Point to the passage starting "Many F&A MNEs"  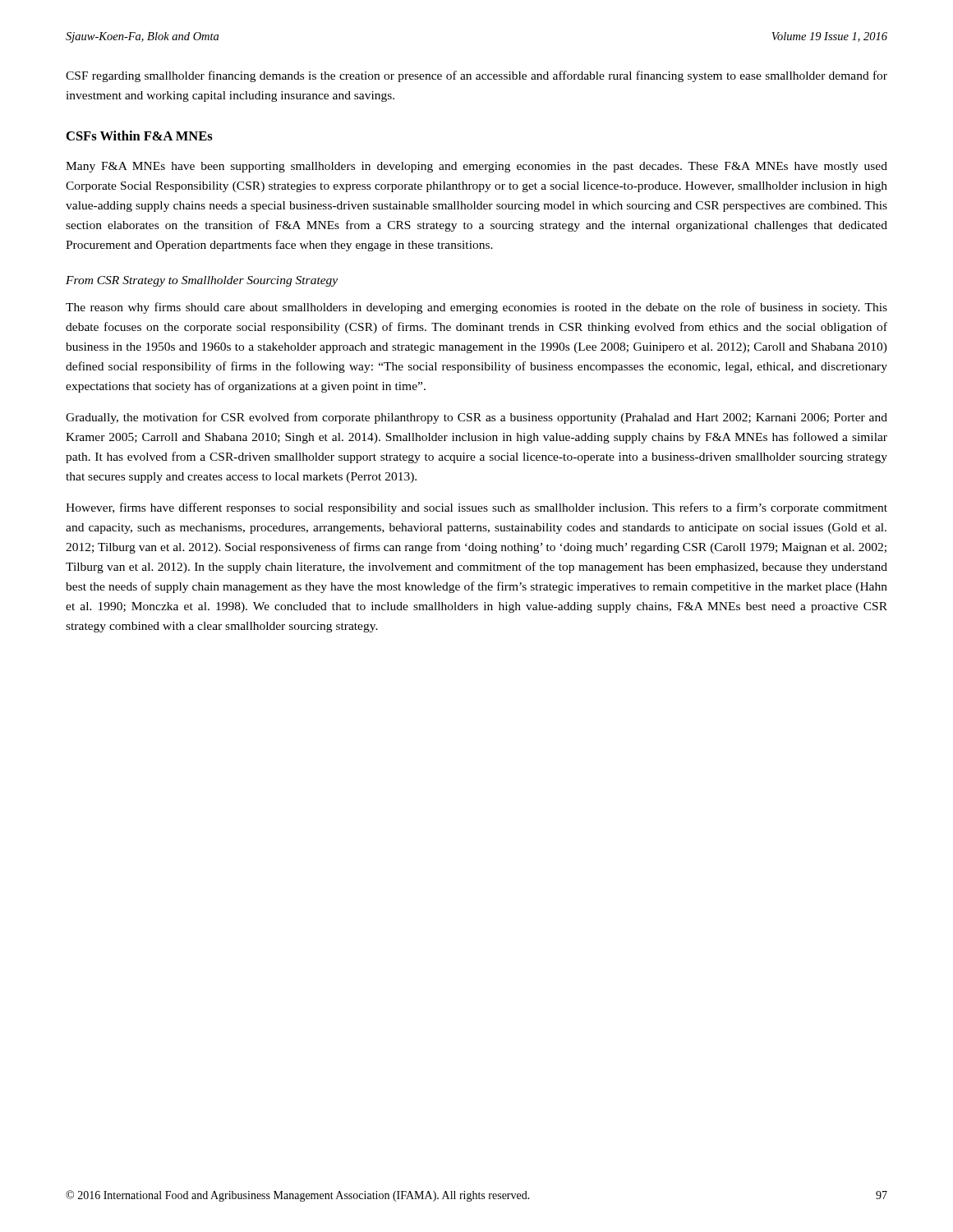476,205
